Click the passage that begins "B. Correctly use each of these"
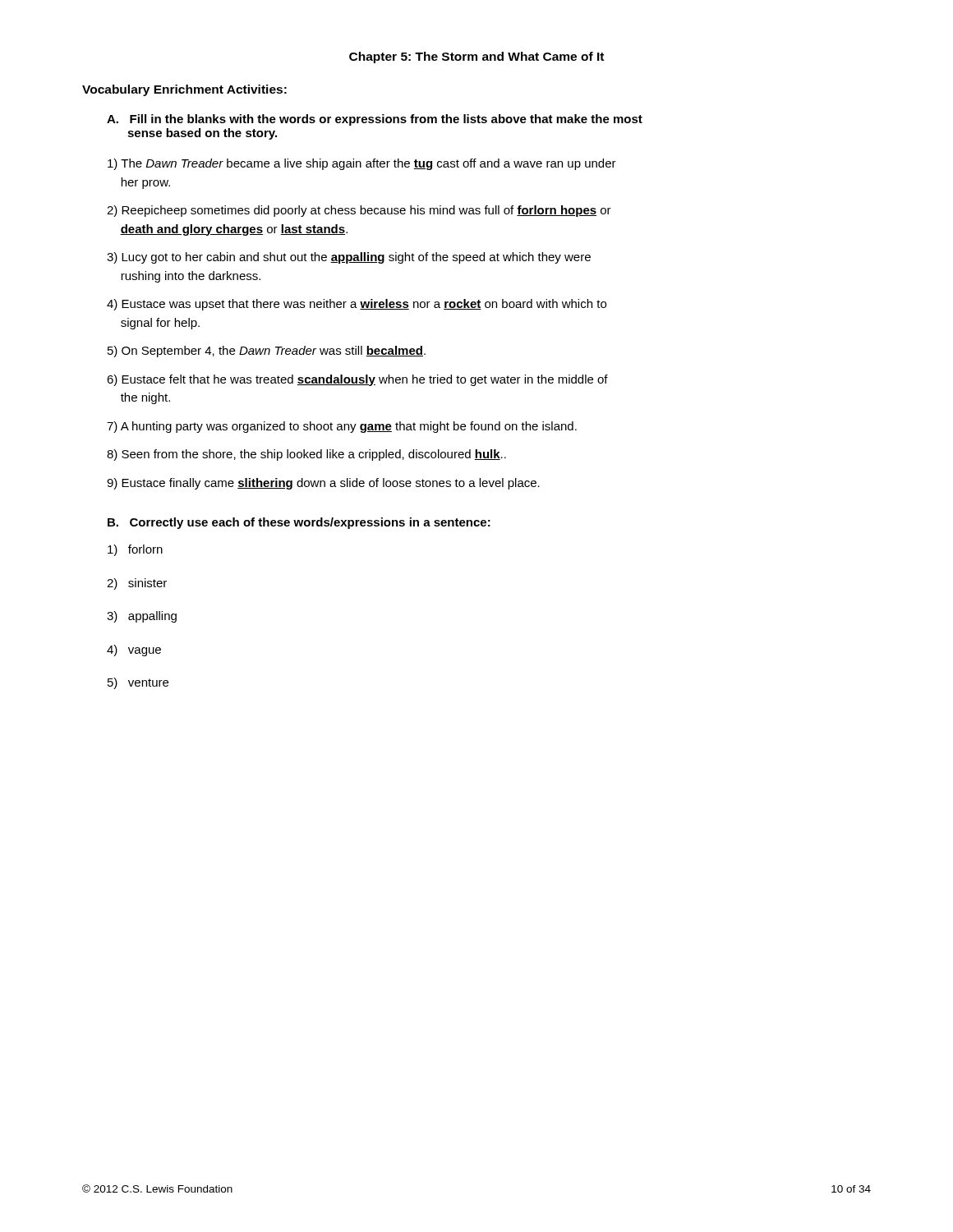This screenshot has height=1232, width=953. point(299,522)
